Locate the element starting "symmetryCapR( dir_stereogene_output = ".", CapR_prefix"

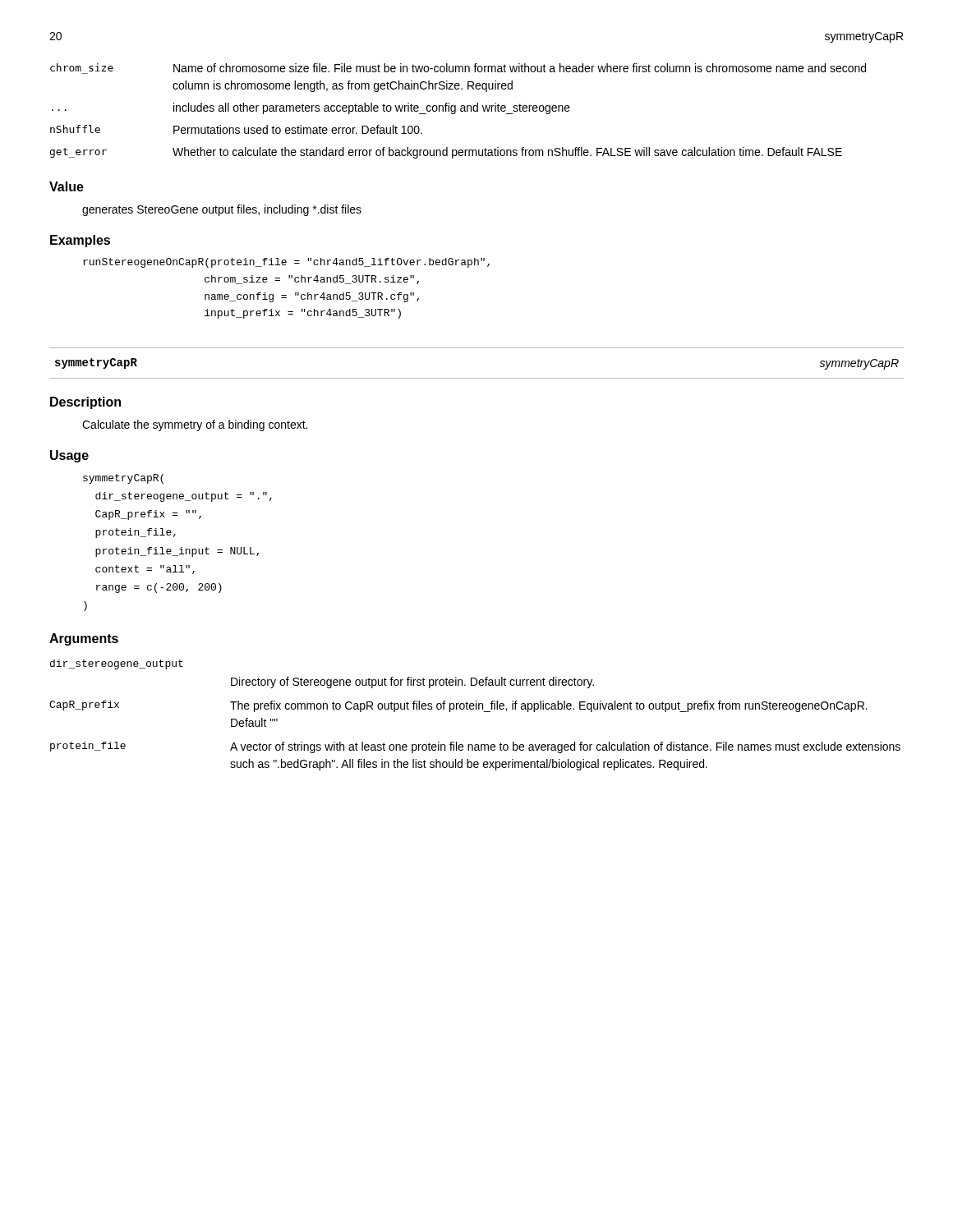coord(123,479)
